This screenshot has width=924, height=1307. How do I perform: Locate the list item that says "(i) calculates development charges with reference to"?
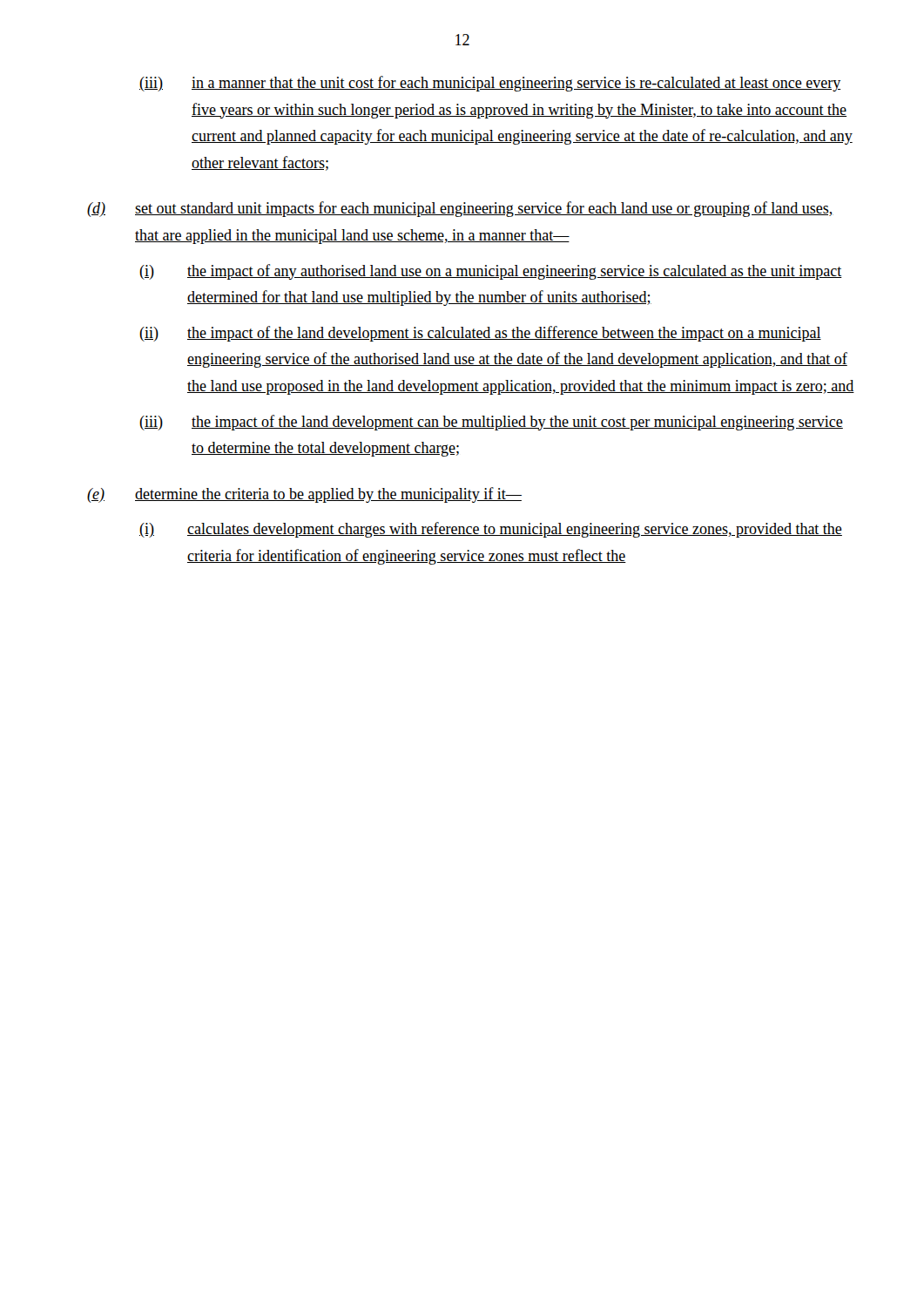click(x=497, y=543)
